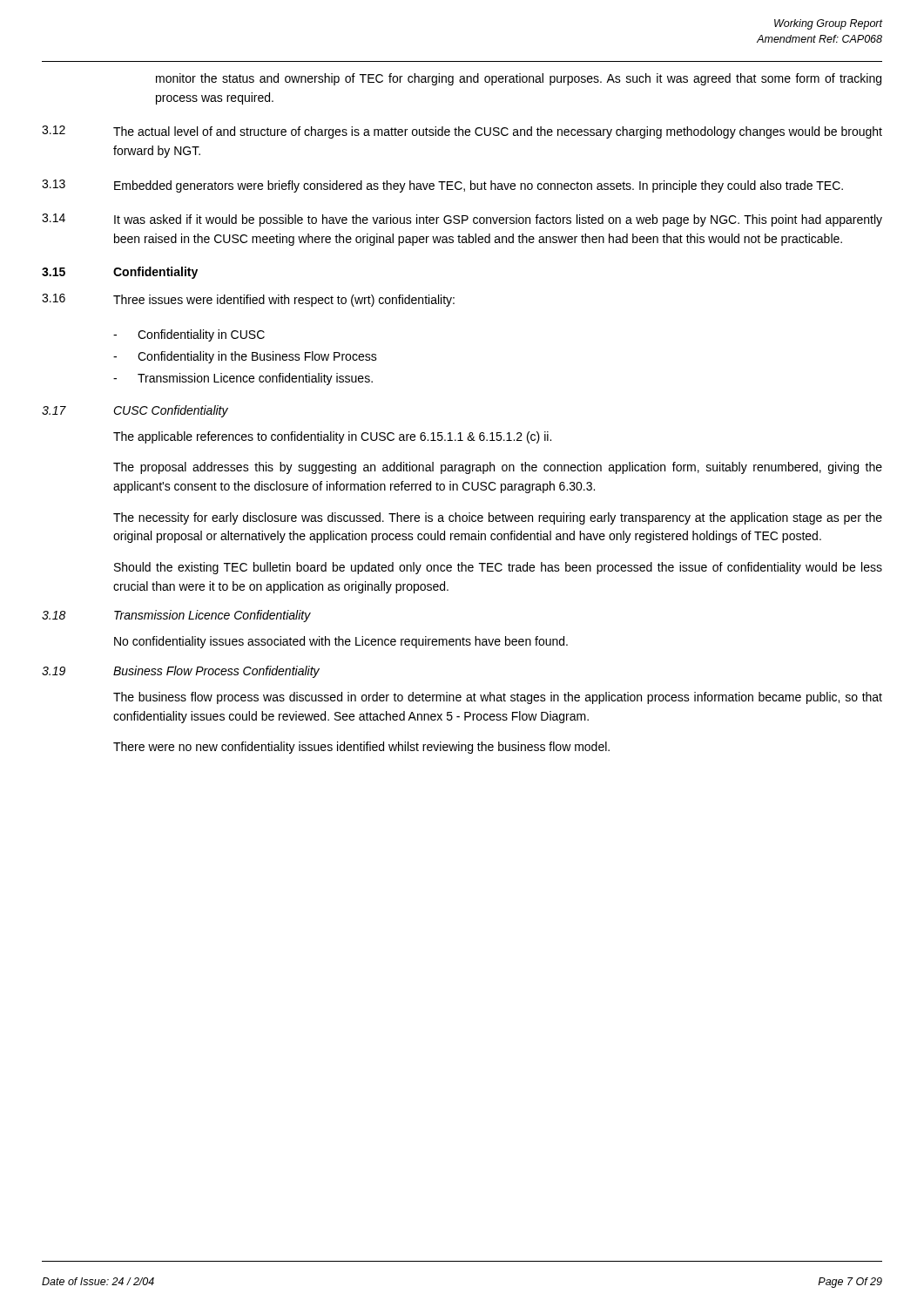Point to the block beginning "Should the existing TEC bulletin board be"
The image size is (924, 1307).
pyautogui.click(x=498, y=577)
